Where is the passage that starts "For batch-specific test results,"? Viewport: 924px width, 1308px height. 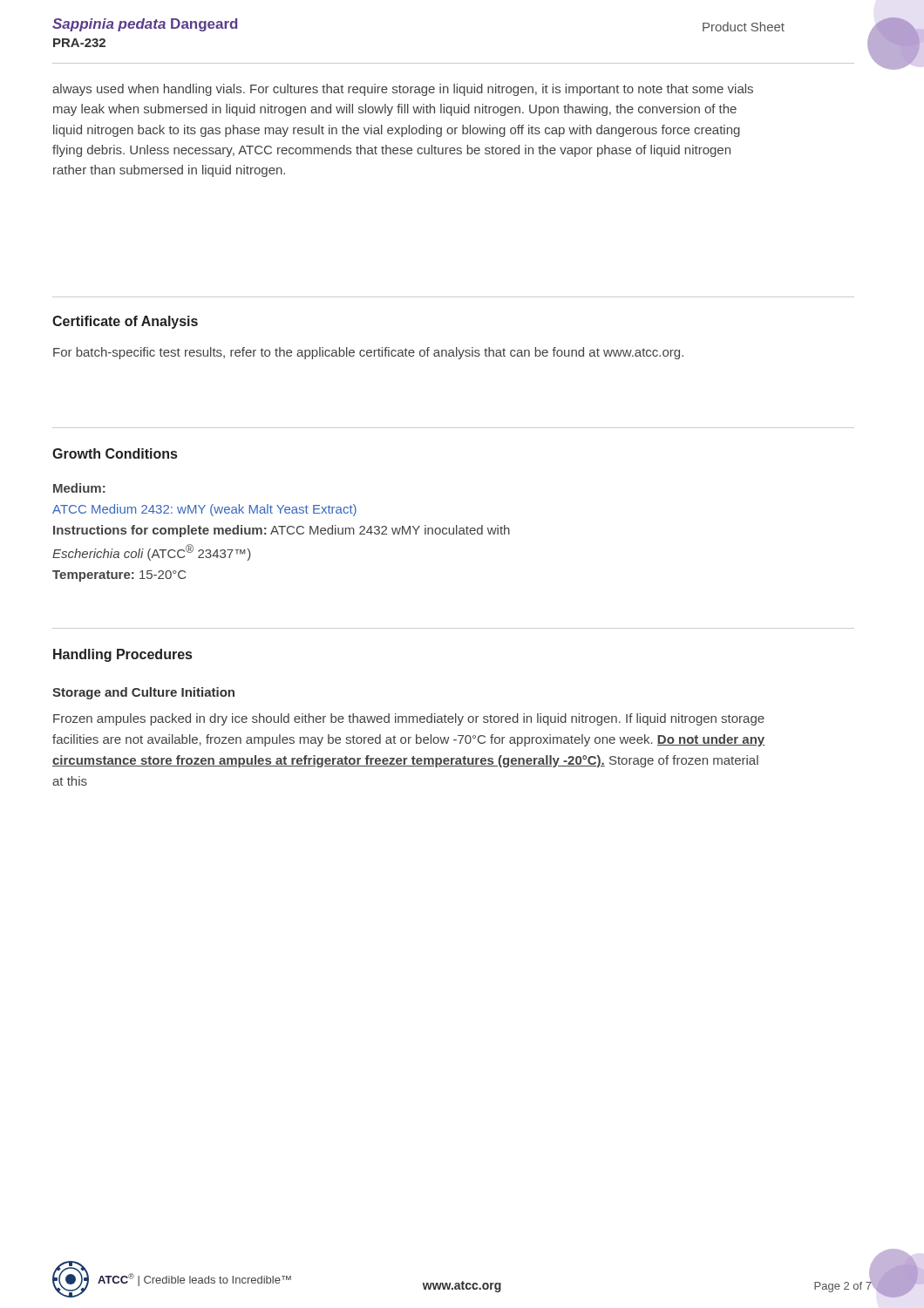[x=368, y=352]
